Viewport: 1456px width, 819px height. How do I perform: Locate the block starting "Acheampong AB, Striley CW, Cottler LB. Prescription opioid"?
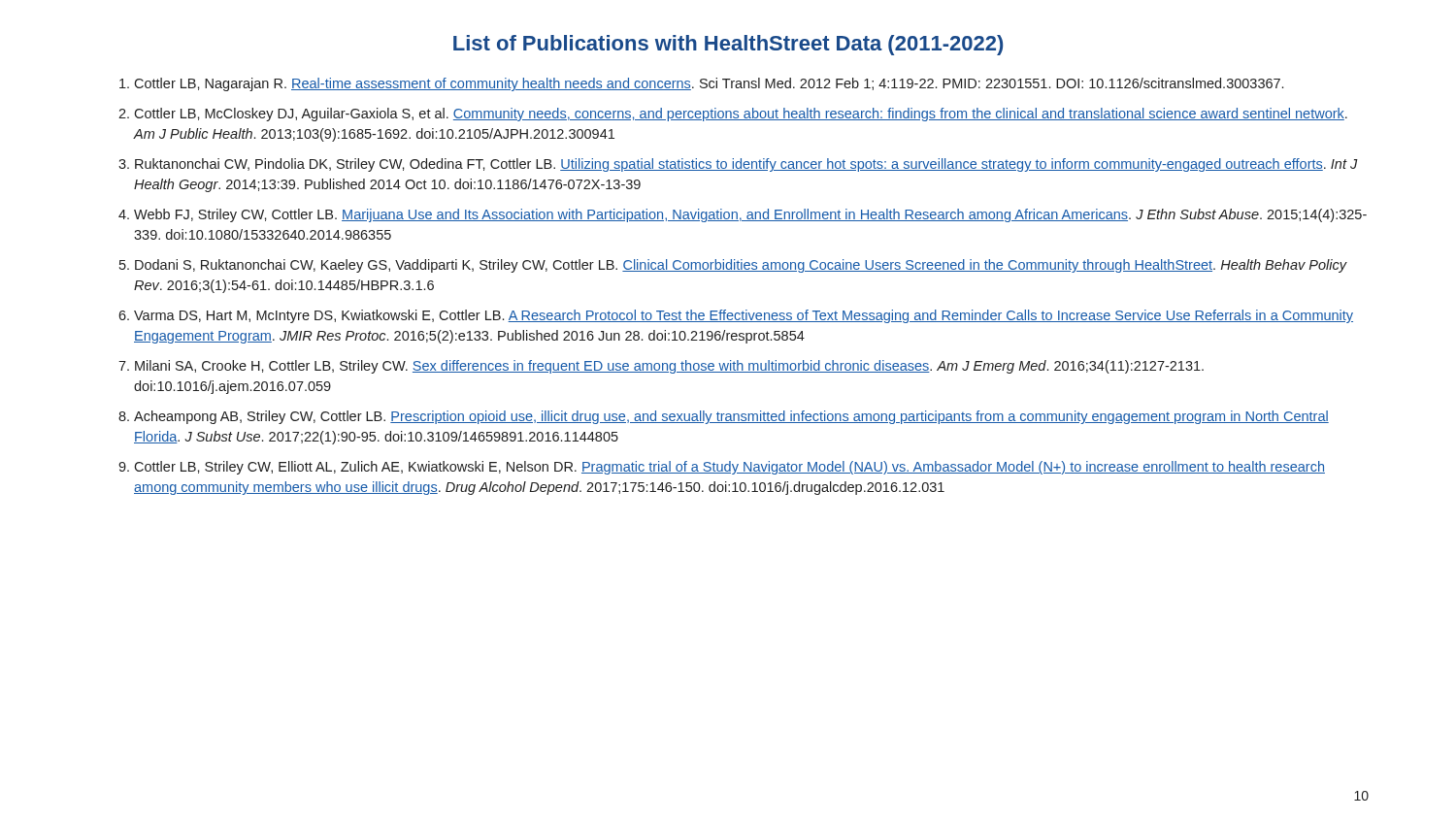pyautogui.click(x=731, y=427)
